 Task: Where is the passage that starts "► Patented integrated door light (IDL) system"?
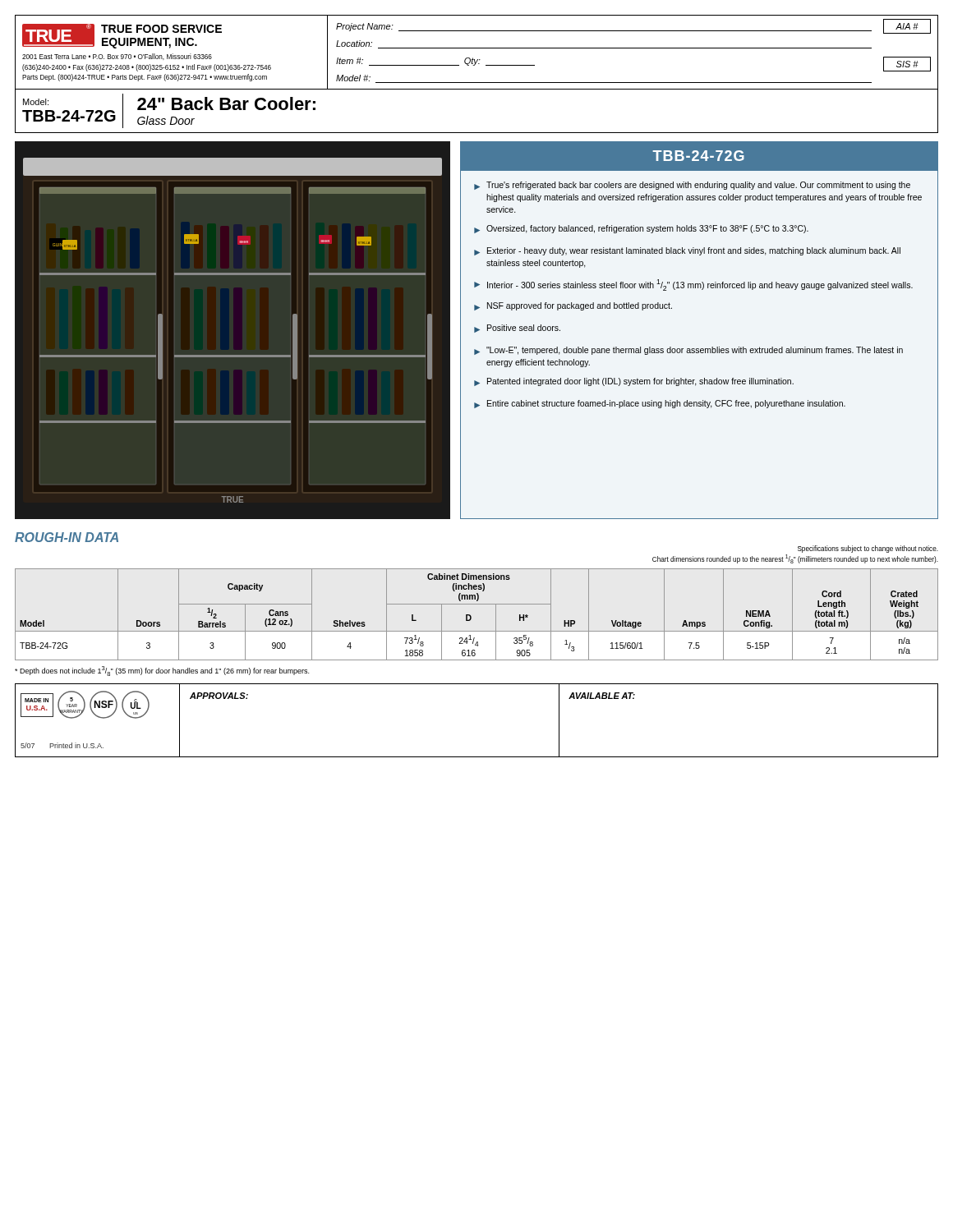[633, 383]
